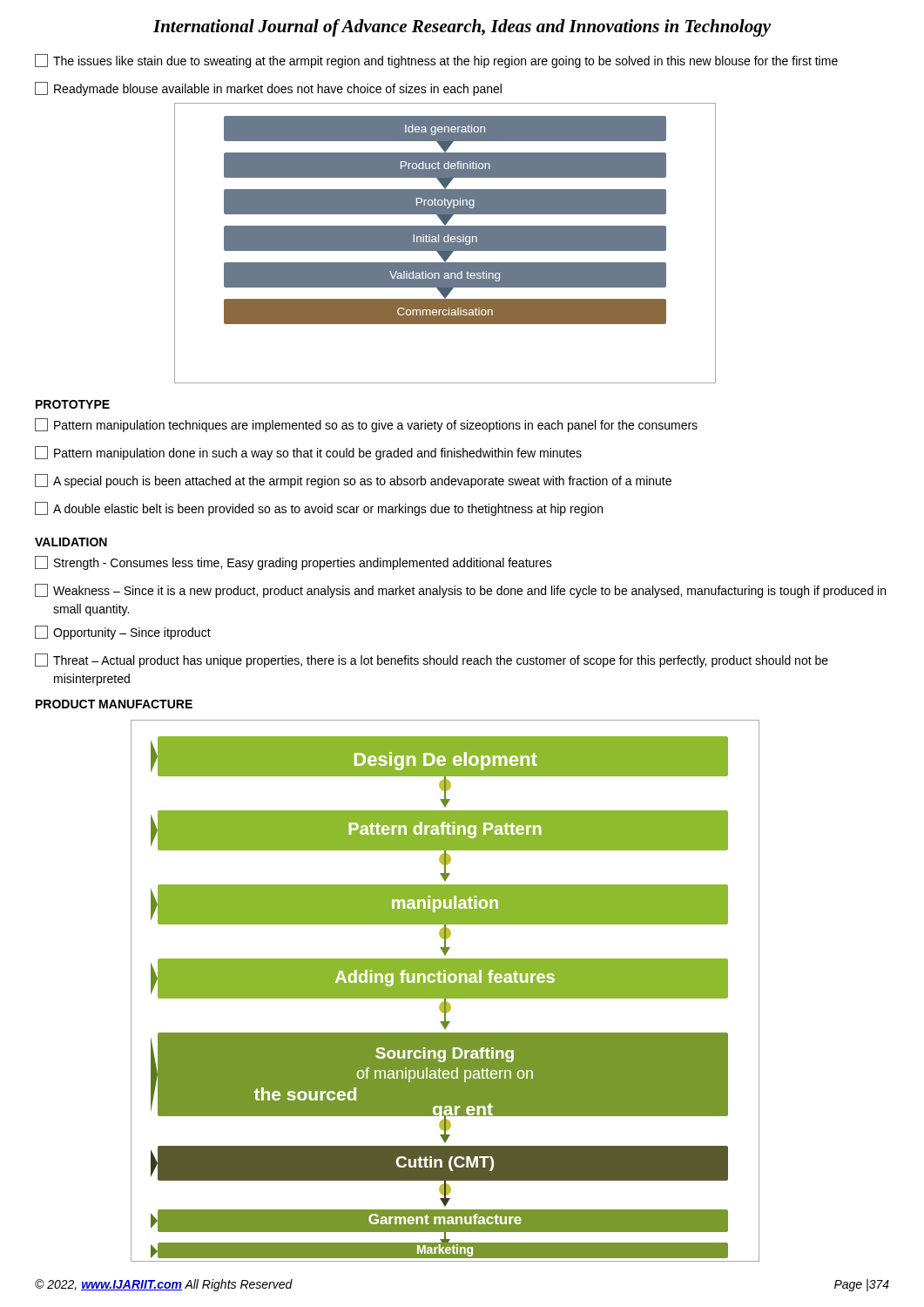
Task: Select the list item that reads "Pattern manipulation done in such a"
Action: 308,454
